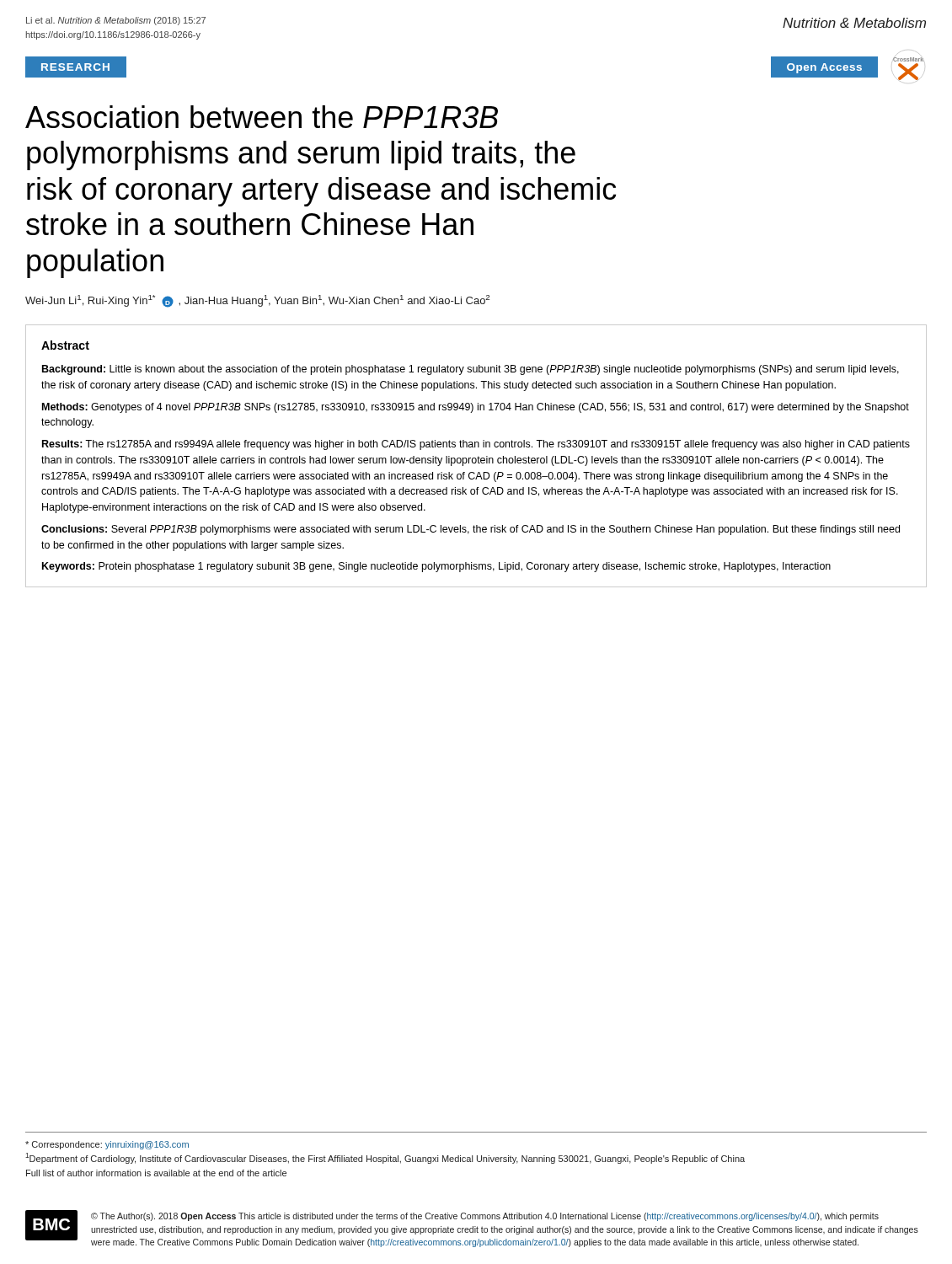
Task: Locate the passage starting "© The Author(s). 2018 Open Access This"
Action: click(x=505, y=1229)
